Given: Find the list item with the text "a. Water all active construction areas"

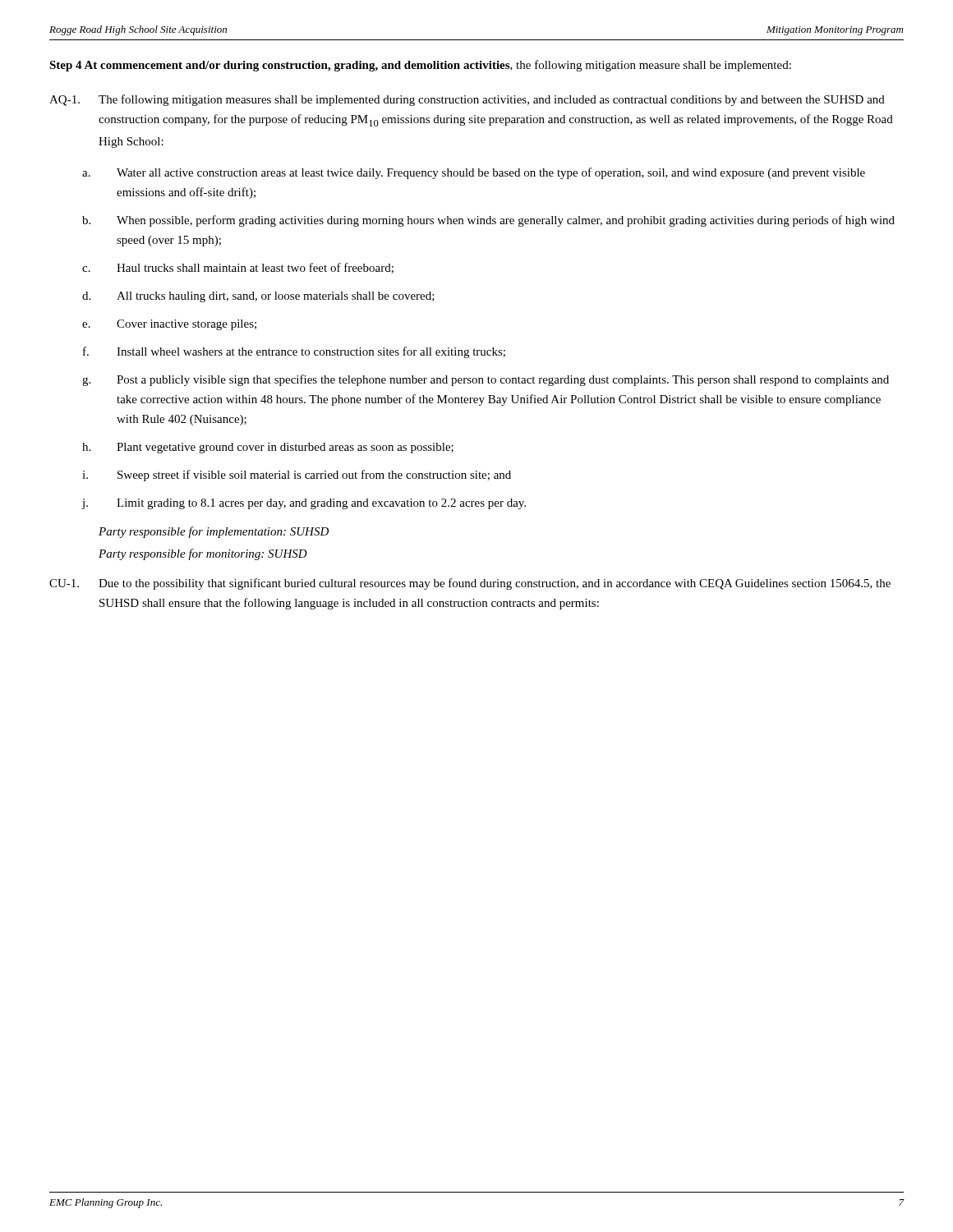Looking at the screenshot, I should click(493, 182).
